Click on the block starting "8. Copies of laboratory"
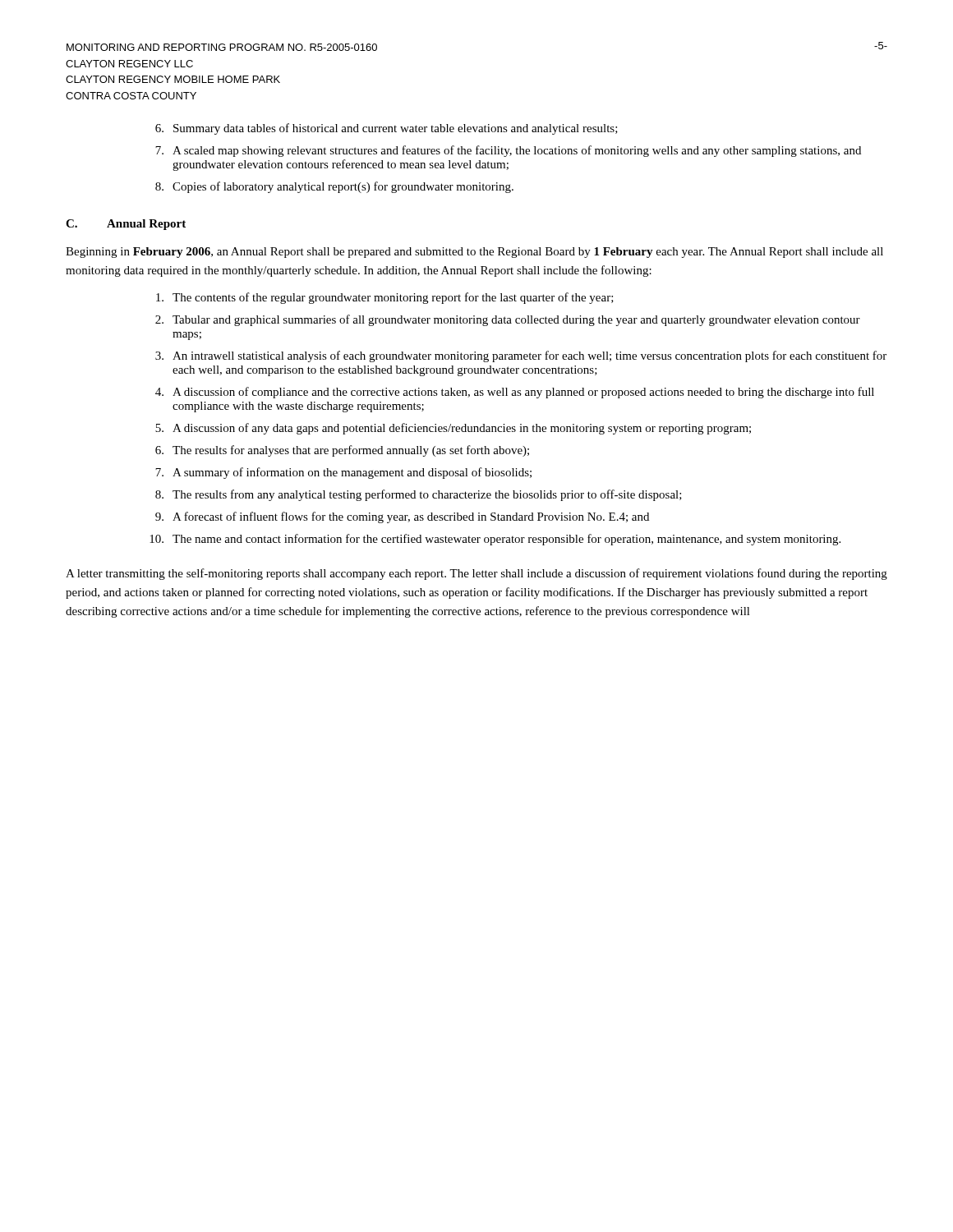953x1232 pixels. (x=509, y=187)
